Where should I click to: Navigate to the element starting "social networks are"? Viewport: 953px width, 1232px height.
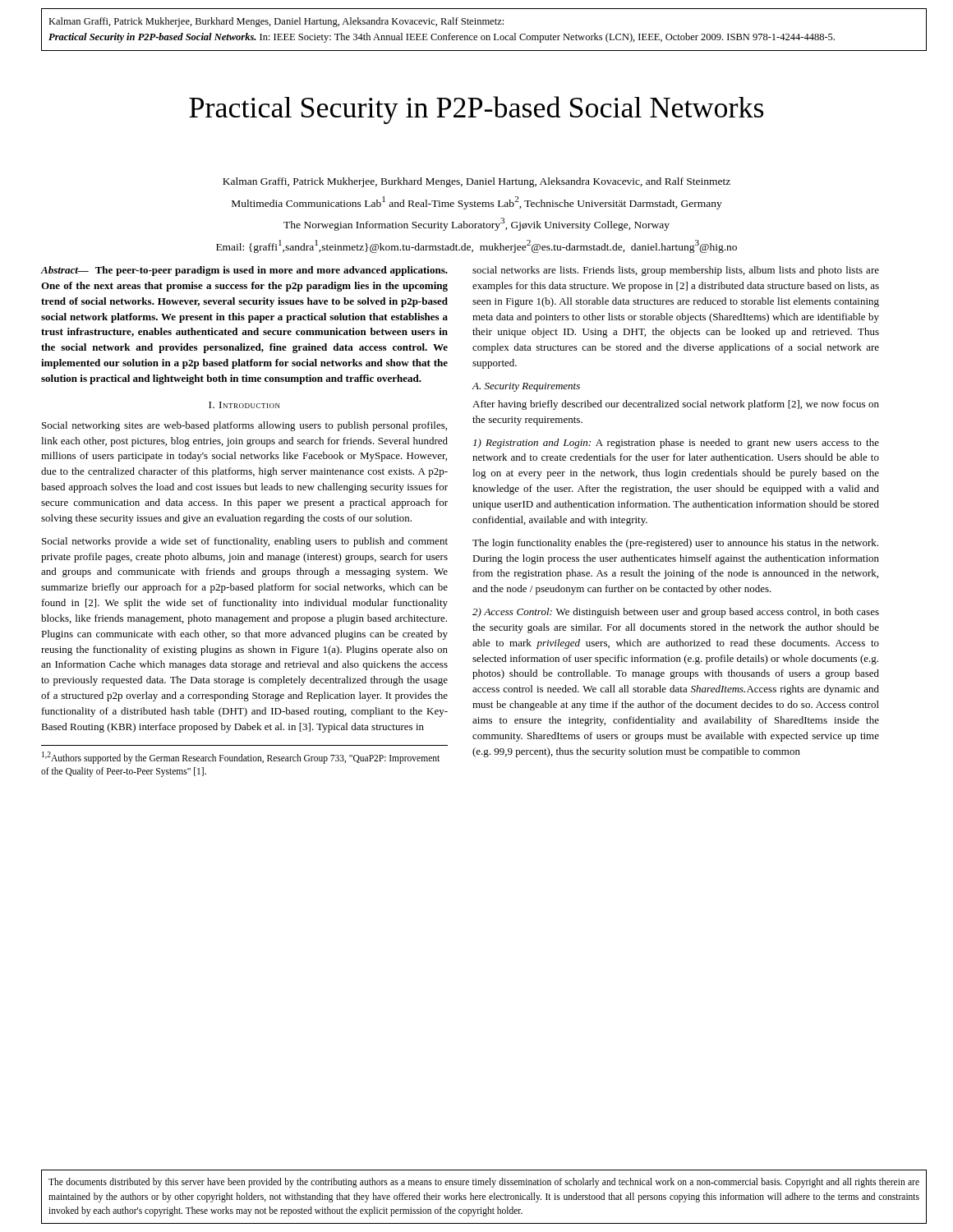pos(676,316)
